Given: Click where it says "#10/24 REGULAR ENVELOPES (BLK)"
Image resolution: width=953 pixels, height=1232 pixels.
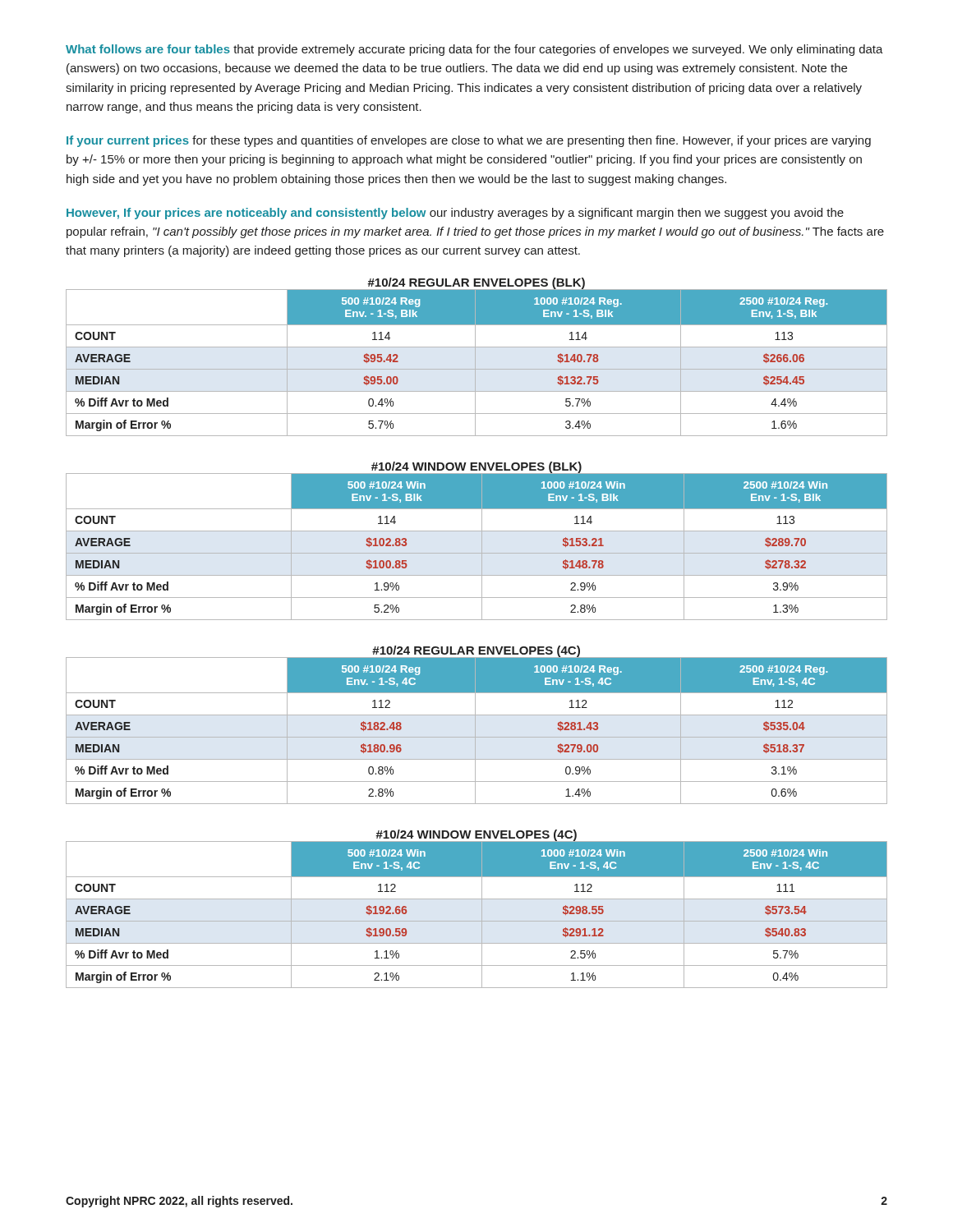Looking at the screenshot, I should click(x=476, y=282).
